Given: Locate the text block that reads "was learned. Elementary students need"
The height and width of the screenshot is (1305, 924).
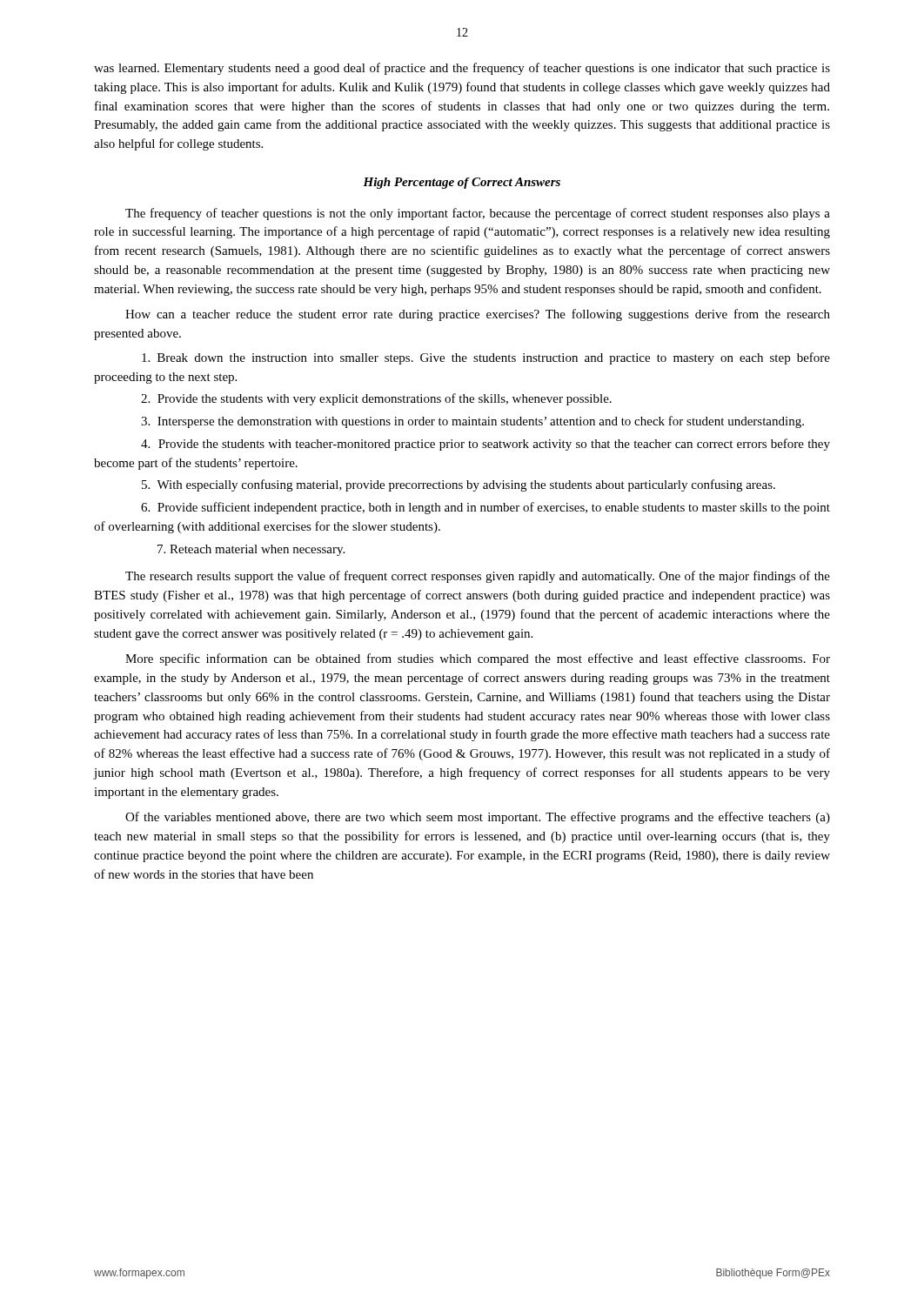Looking at the screenshot, I should [462, 106].
